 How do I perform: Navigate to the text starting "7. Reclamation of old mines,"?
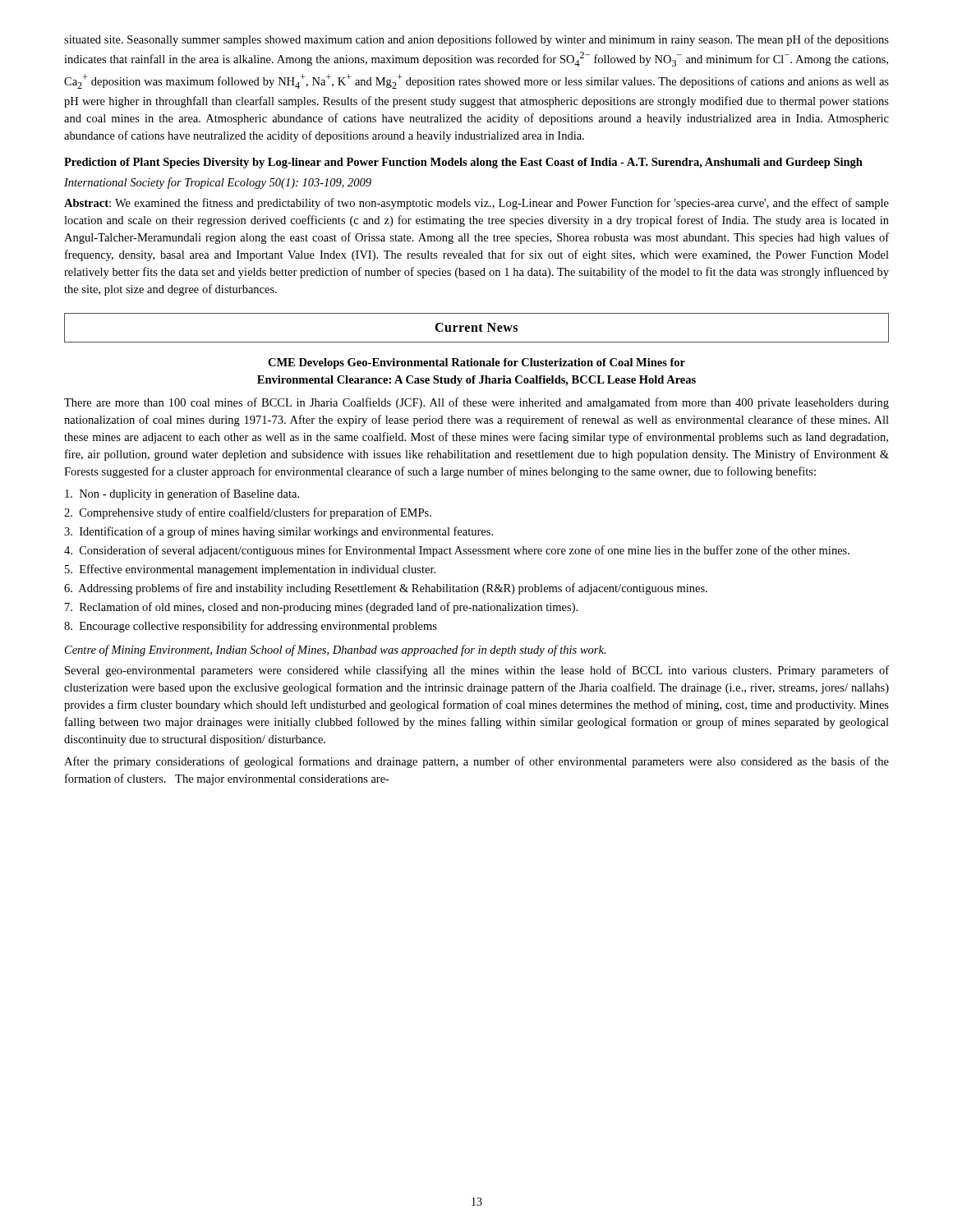[476, 608]
